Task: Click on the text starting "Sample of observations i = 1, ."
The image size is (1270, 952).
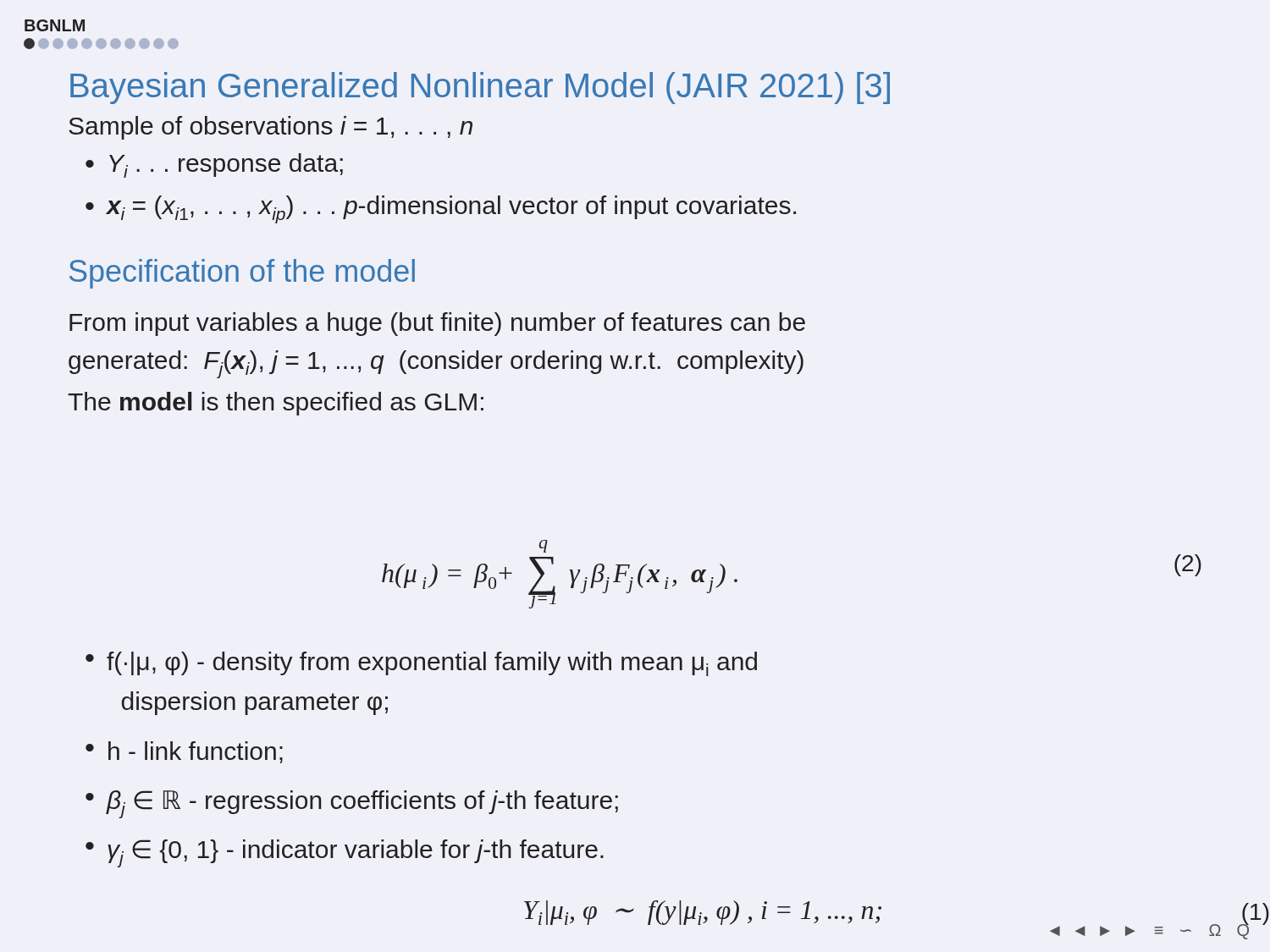Action: [271, 126]
